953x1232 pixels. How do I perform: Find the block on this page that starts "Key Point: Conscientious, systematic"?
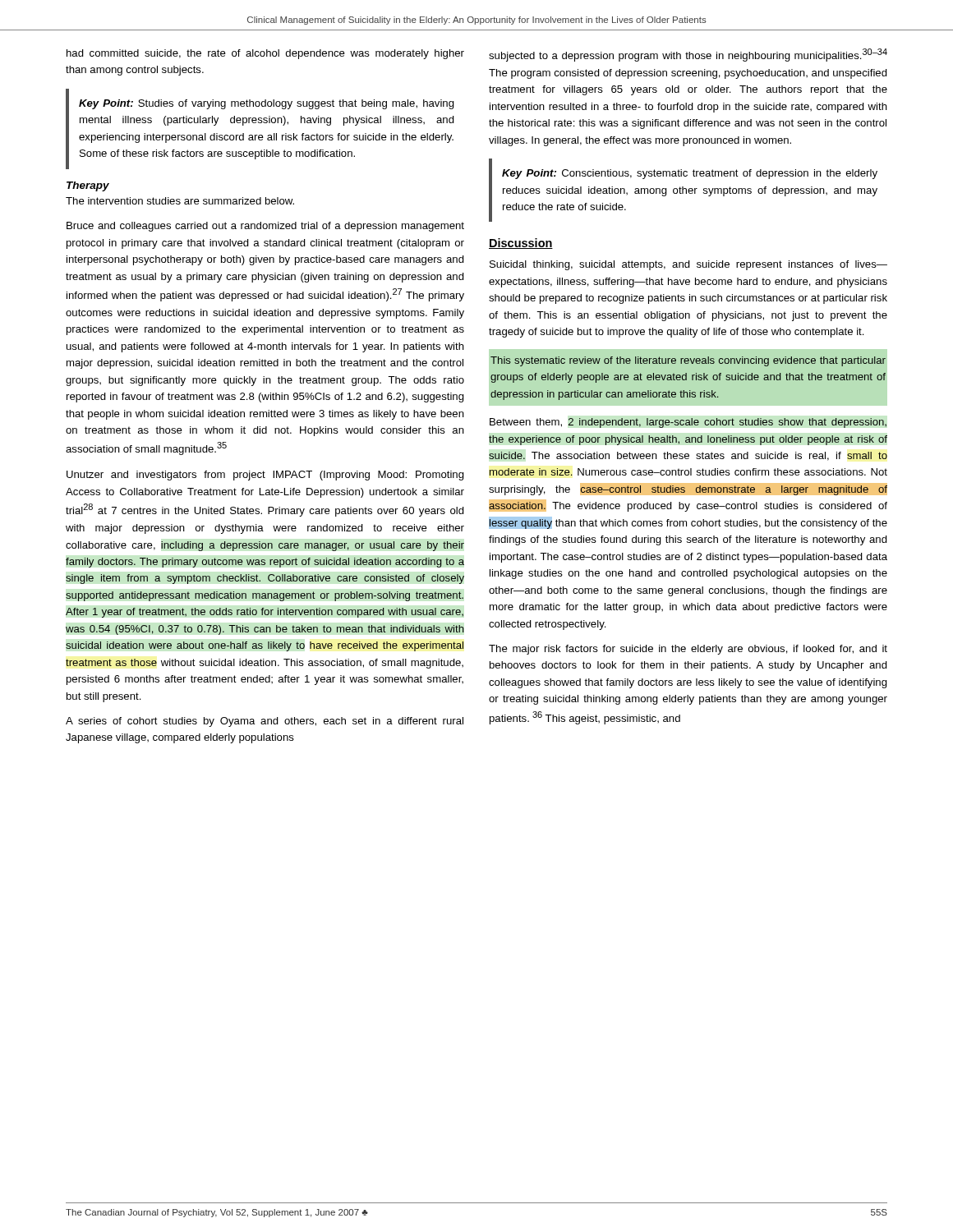click(x=690, y=190)
